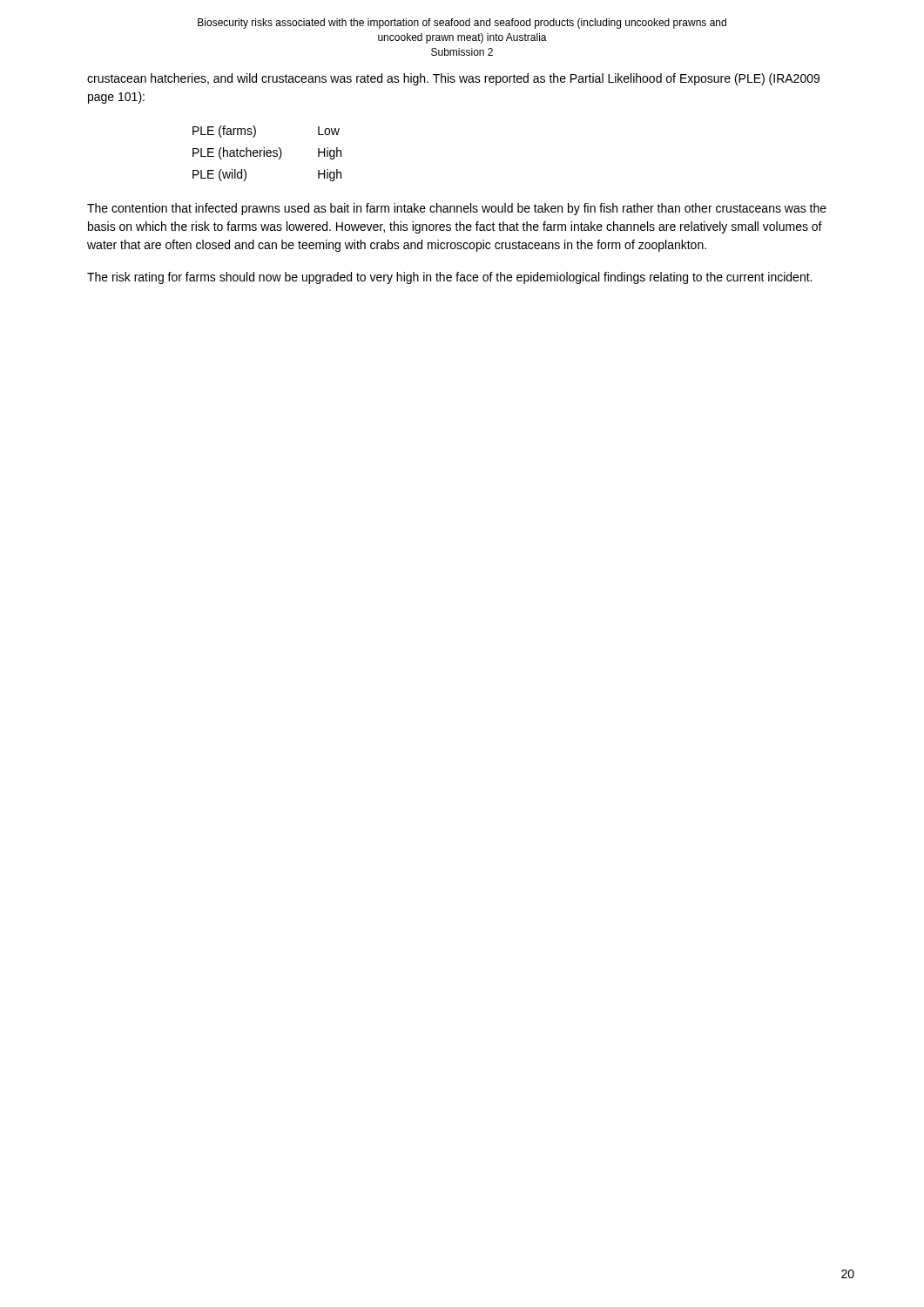Select the text block with the text "crustacean hatcheries, and"
Viewport: 924px width, 1307px height.
pos(454,88)
